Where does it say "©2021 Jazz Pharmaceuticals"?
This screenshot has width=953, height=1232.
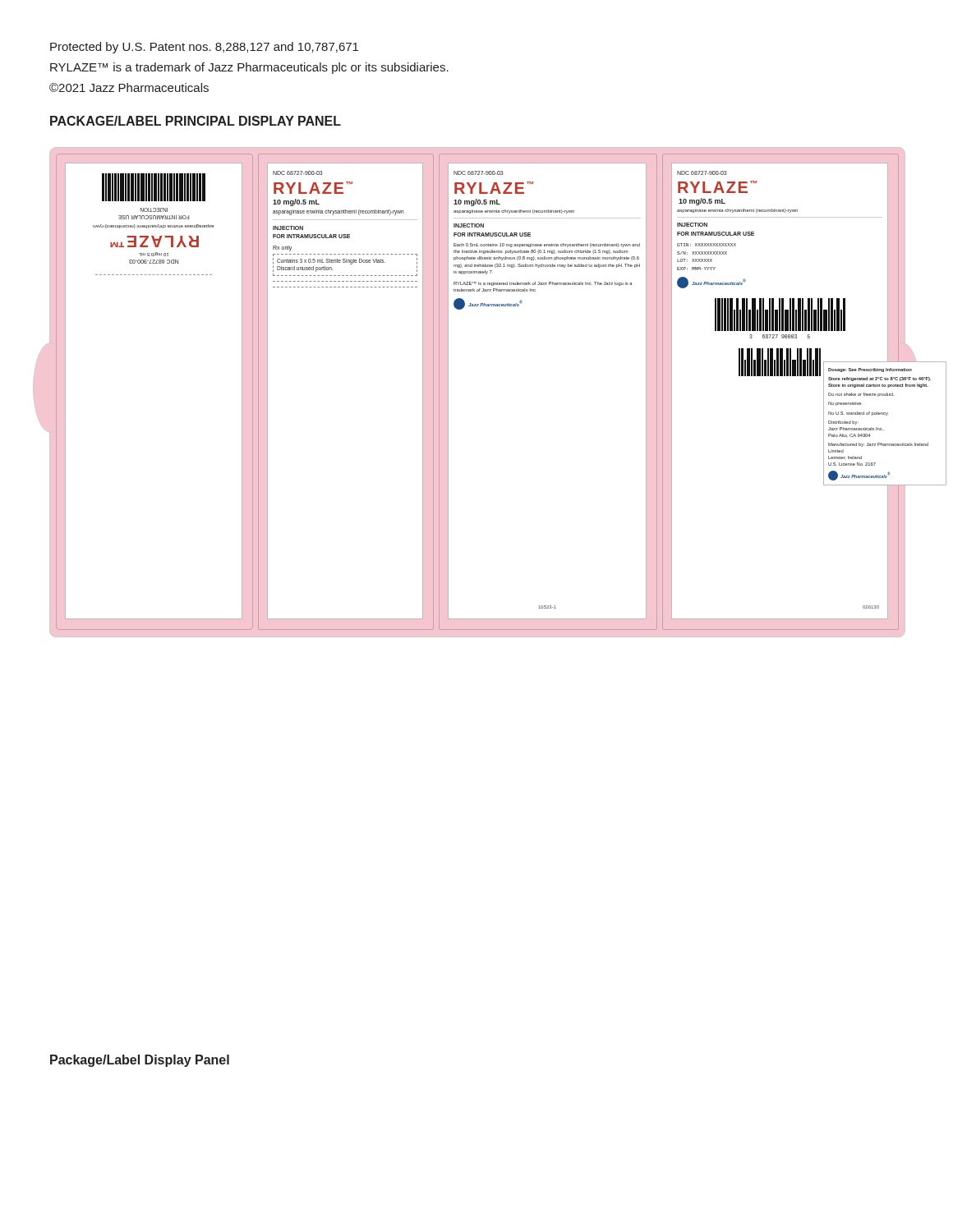click(129, 87)
